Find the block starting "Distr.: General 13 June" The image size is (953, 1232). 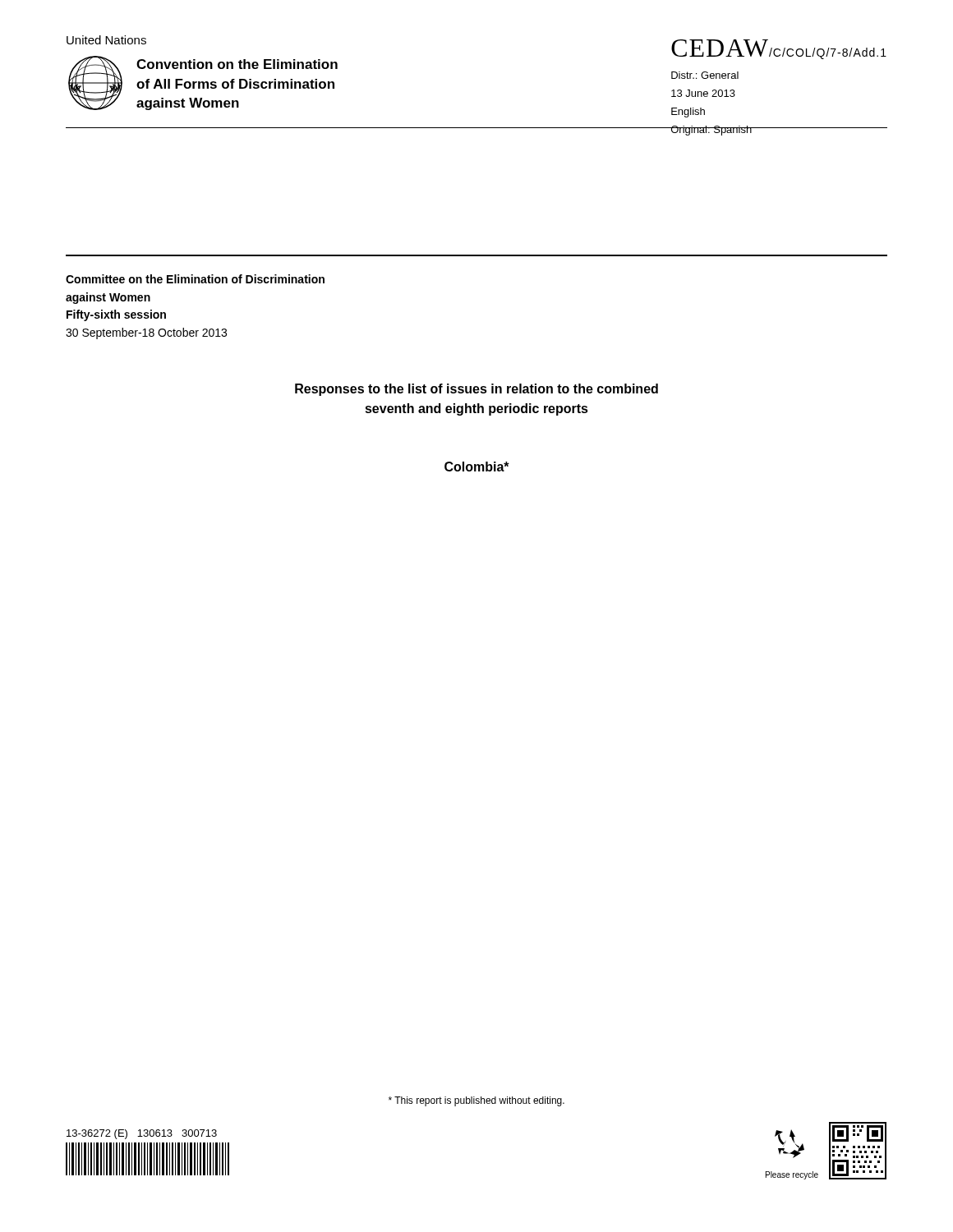click(711, 102)
